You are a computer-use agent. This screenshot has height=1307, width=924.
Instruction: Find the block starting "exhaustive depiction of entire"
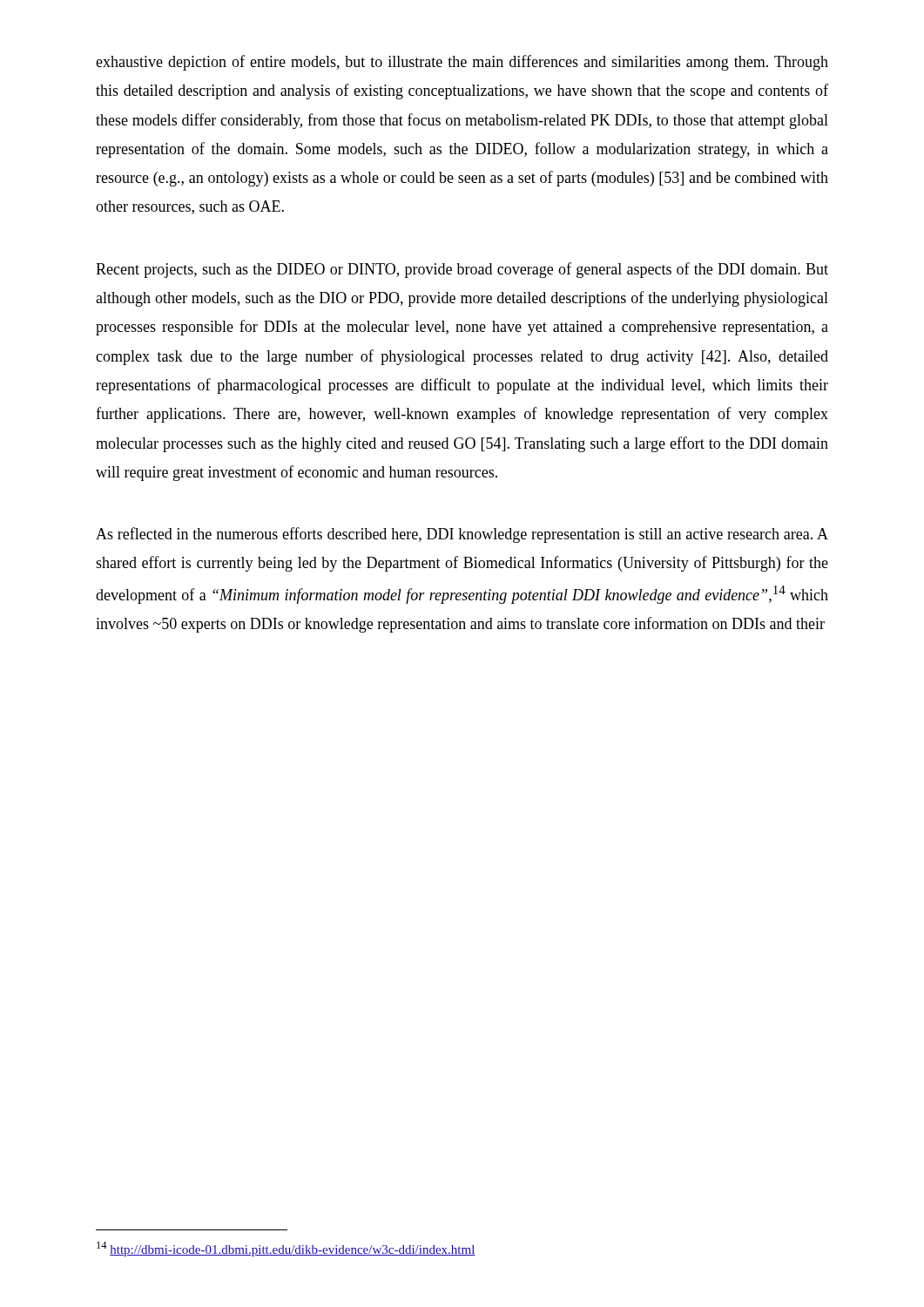coord(462,134)
